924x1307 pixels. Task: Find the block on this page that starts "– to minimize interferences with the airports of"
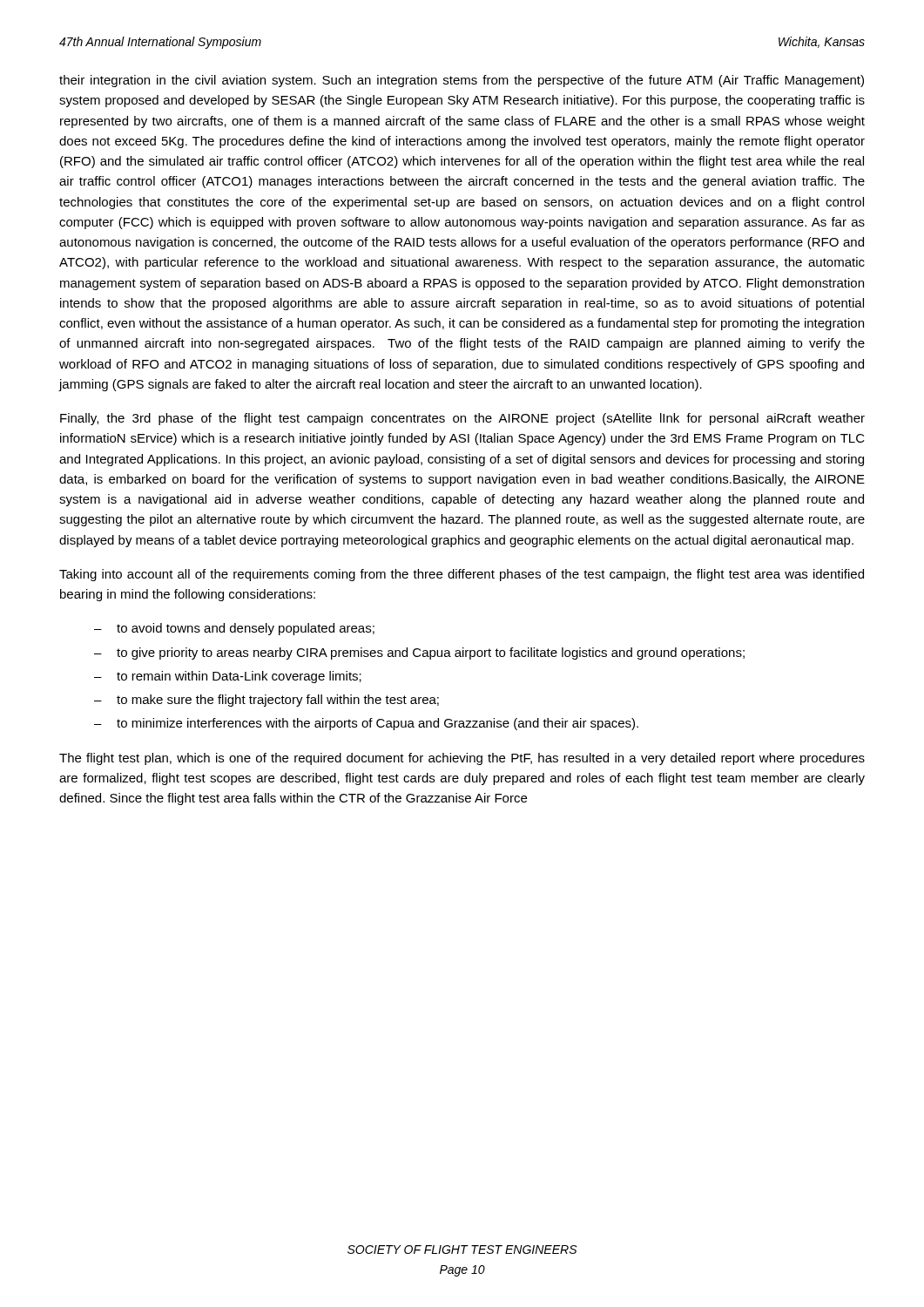pos(367,723)
